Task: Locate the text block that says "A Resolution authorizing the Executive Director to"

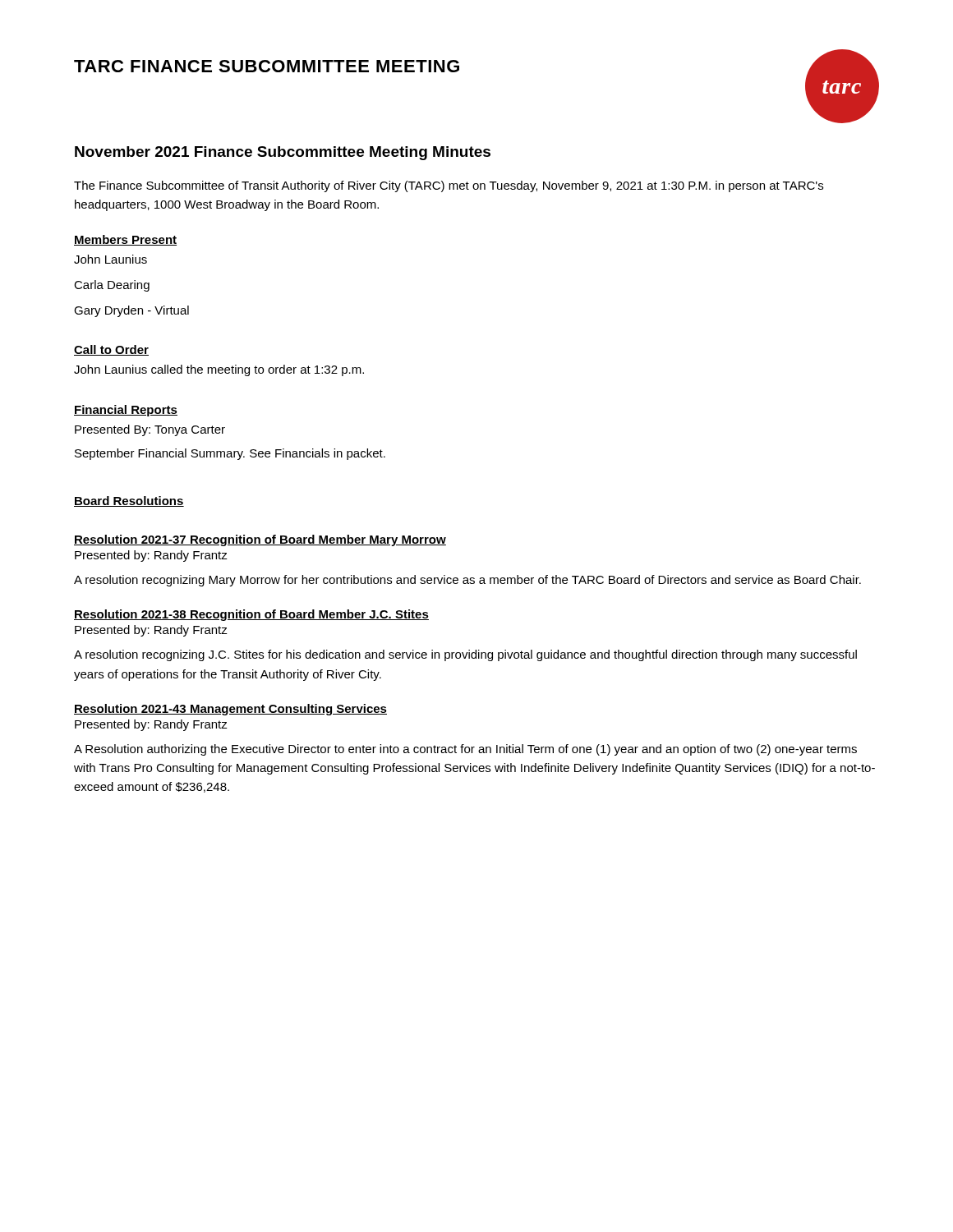Action: (x=475, y=768)
